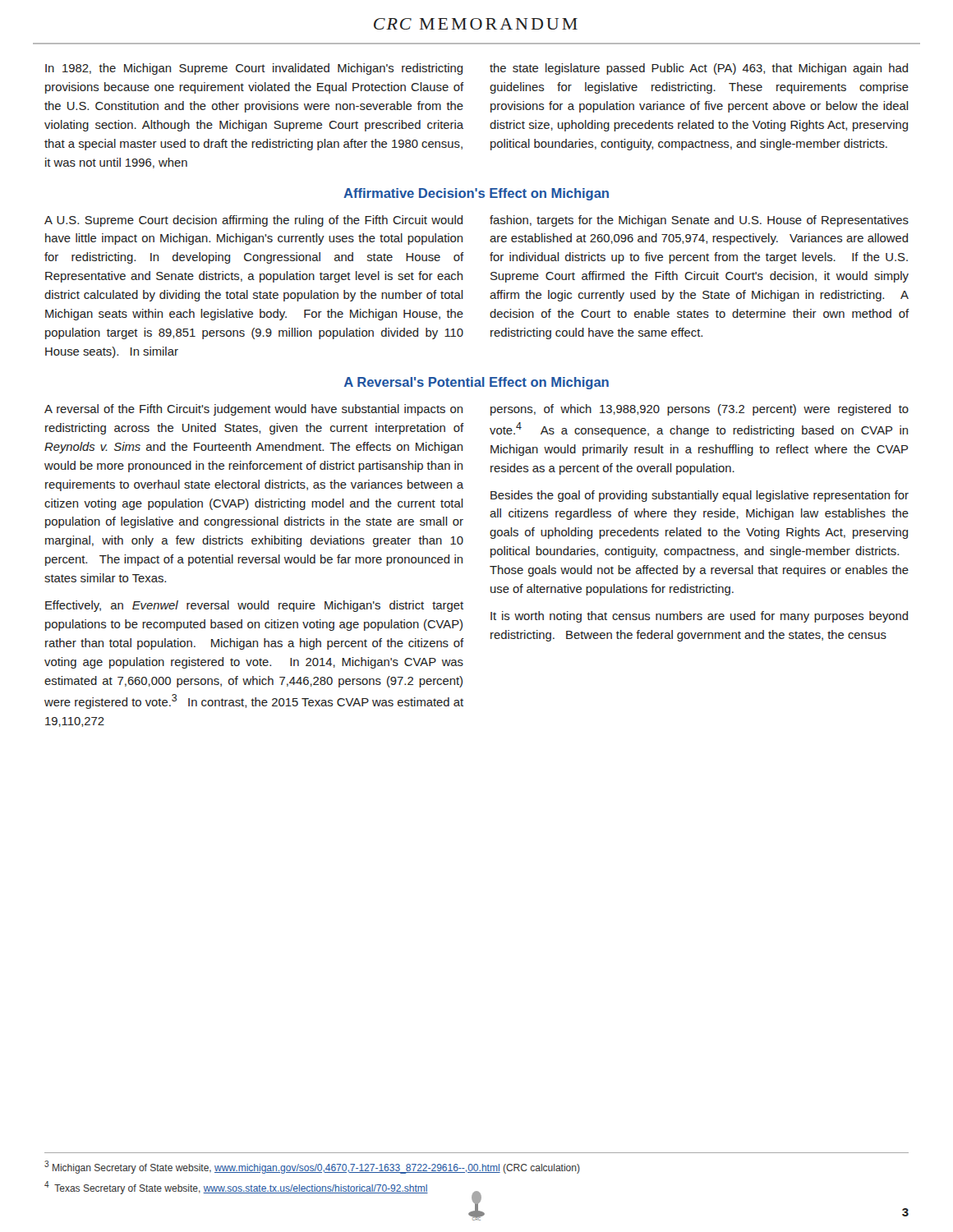Find the block on this page that starts "persons, of which 13,988,920"
This screenshot has height=1232, width=953.
tap(699, 438)
